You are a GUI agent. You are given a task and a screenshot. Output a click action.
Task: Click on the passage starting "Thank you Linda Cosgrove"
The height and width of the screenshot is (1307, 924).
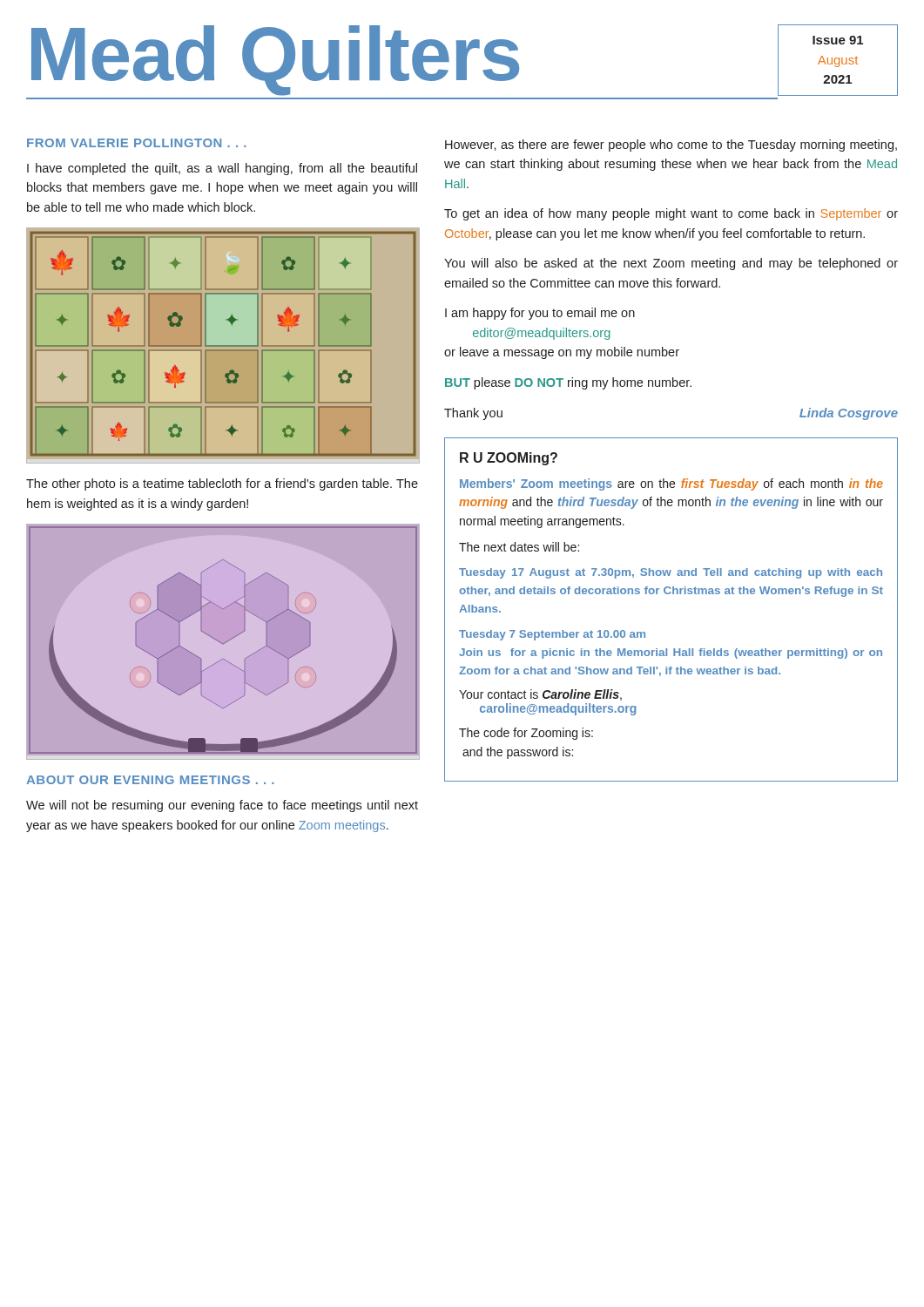pos(476,413)
